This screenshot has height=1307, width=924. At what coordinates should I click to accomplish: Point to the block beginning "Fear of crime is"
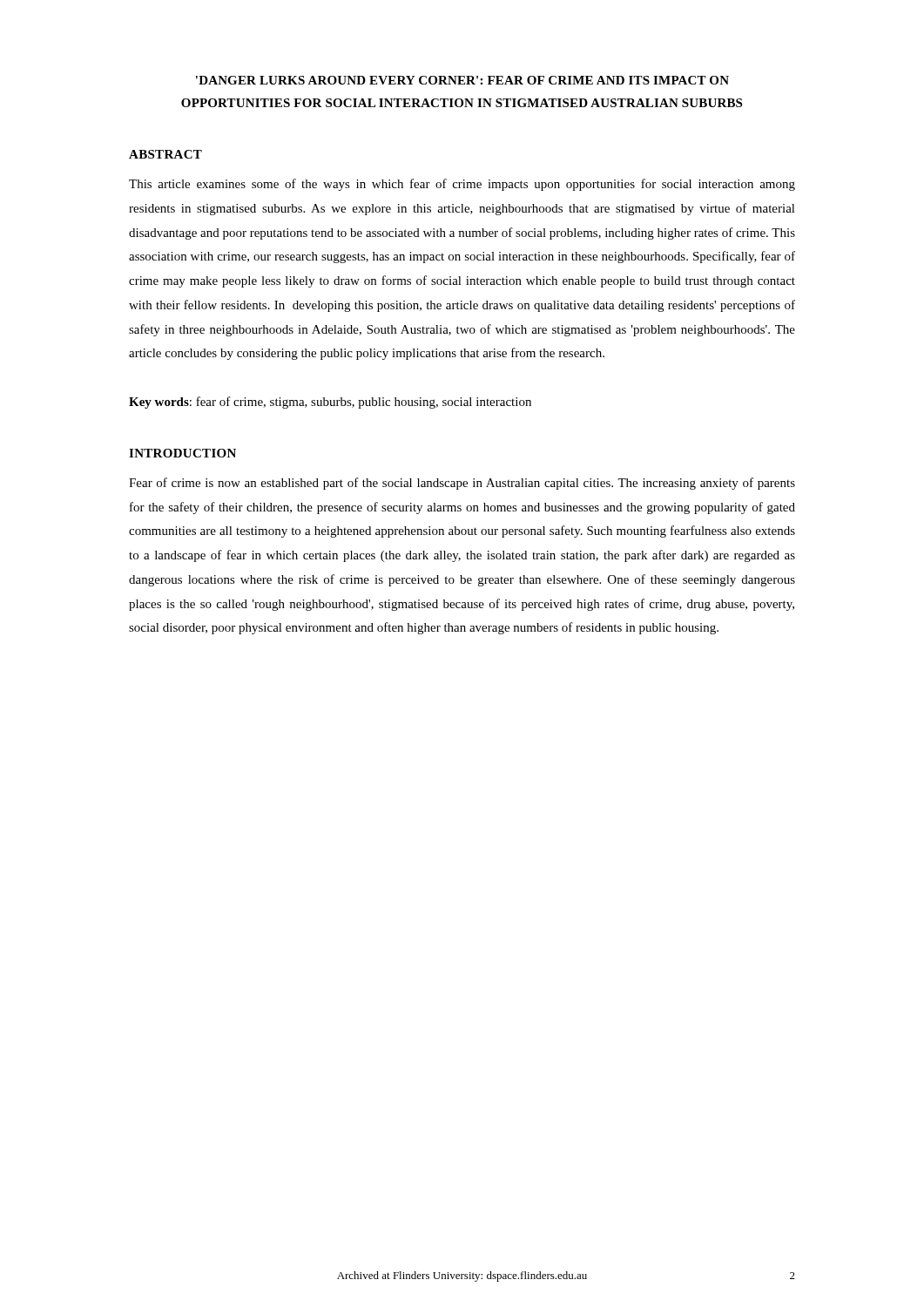point(462,555)
